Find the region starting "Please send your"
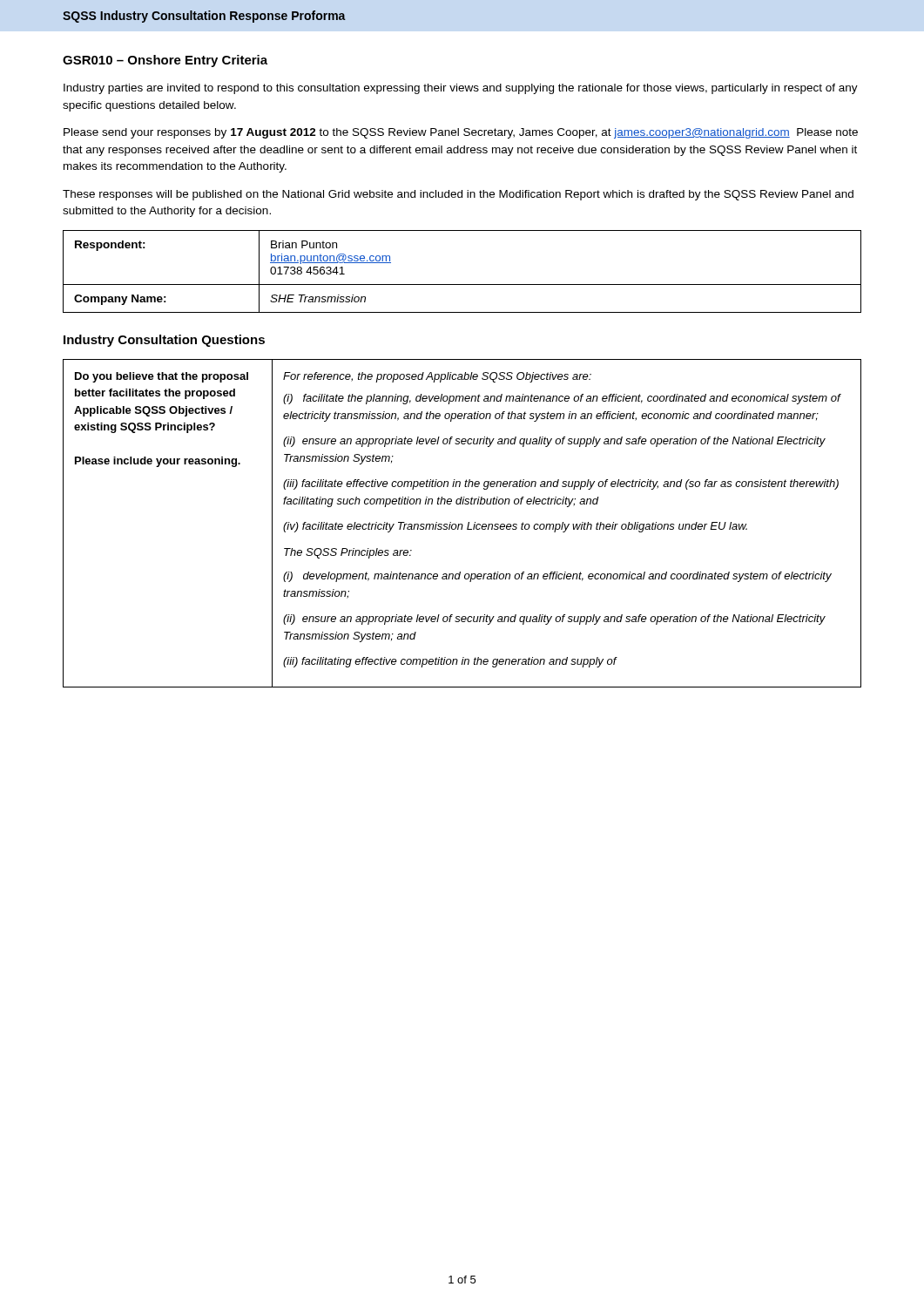The width and height of the screenshot is (924, 1307). 460,149
